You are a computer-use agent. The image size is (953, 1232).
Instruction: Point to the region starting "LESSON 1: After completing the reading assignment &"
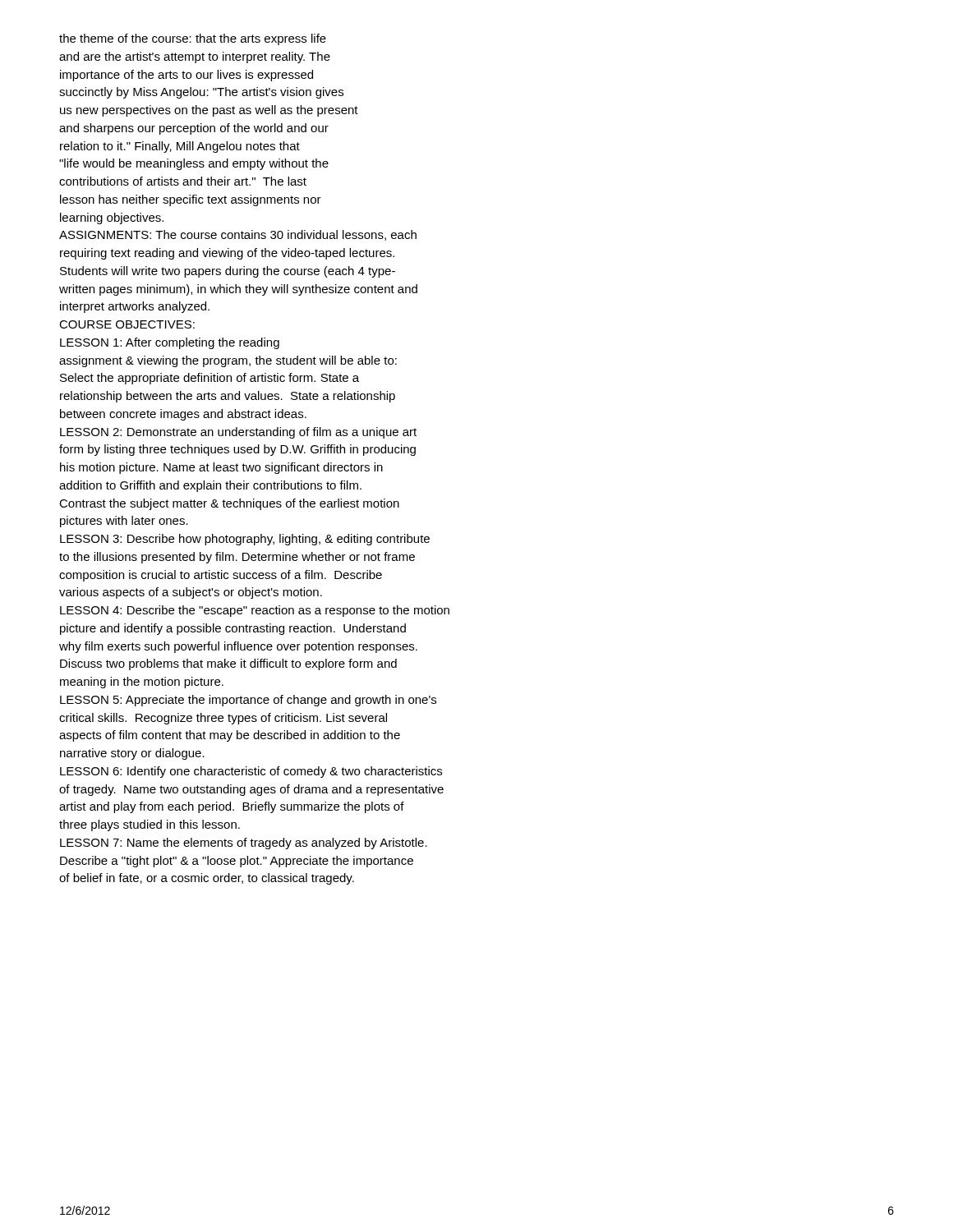click(228, 378)
